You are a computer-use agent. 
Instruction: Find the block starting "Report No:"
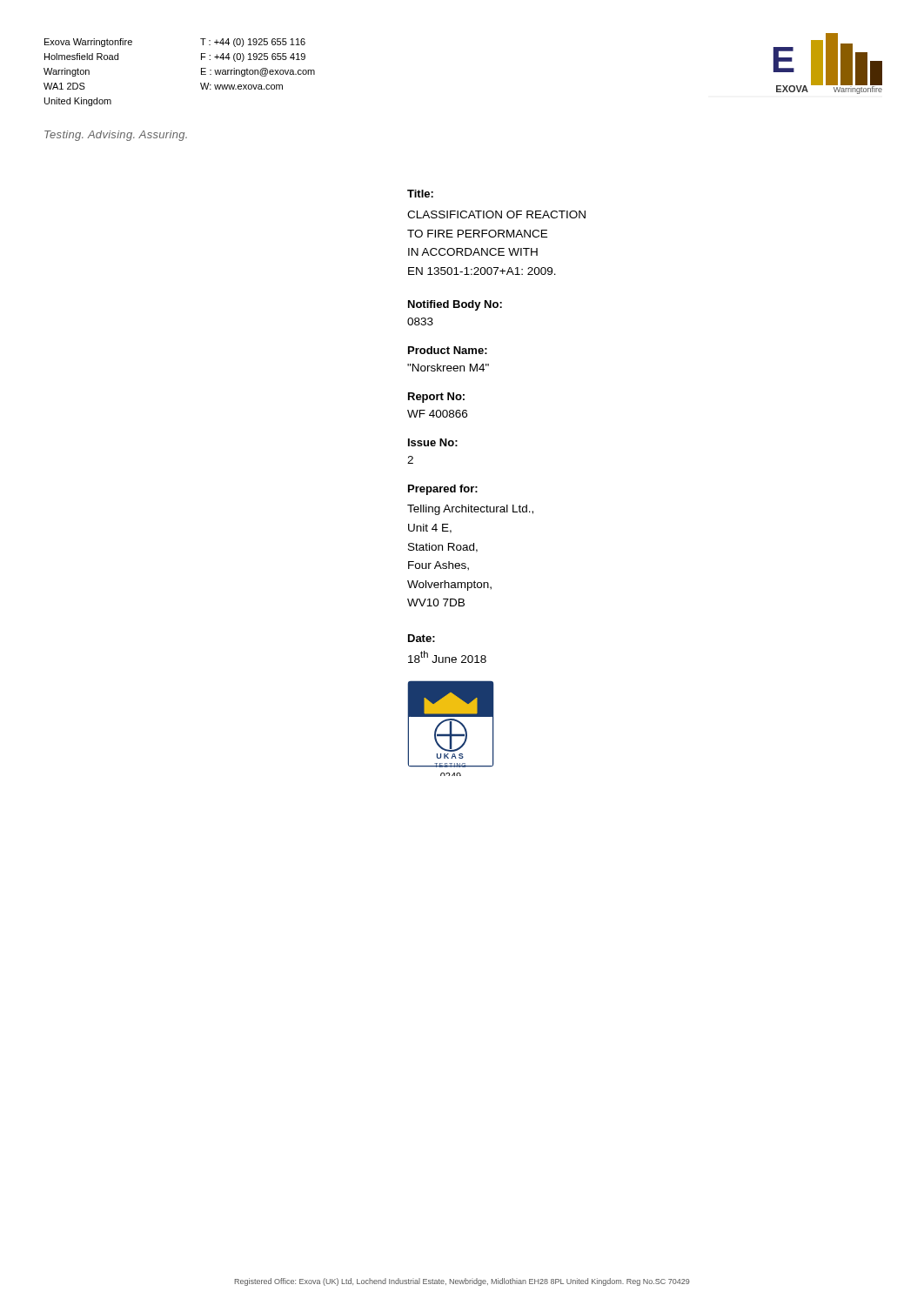click(x=436, y=397)
